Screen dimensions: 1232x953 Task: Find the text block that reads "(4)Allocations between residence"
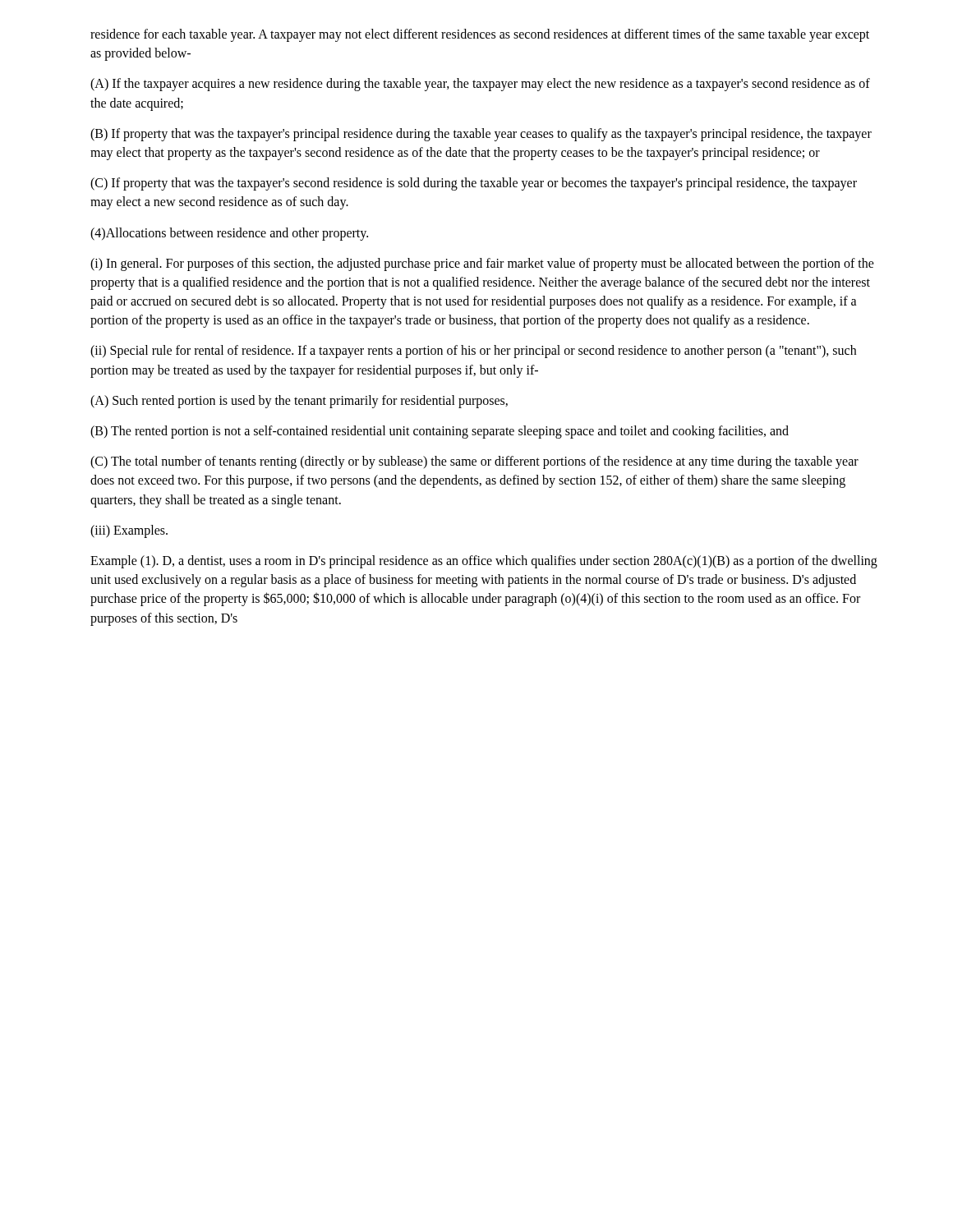tap(230, 232)
